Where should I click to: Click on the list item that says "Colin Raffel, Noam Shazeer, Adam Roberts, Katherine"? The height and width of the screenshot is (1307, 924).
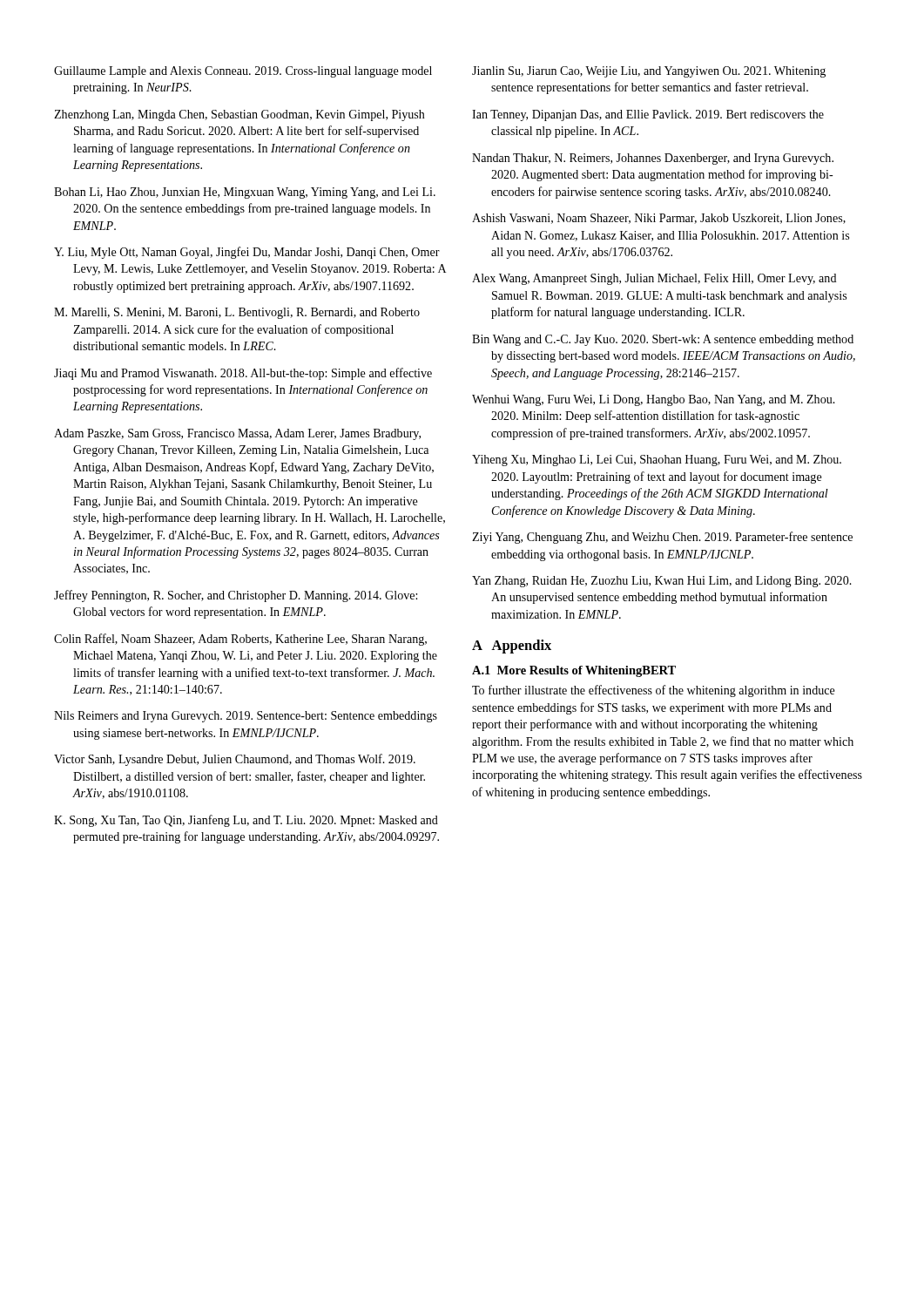(246, 664)
